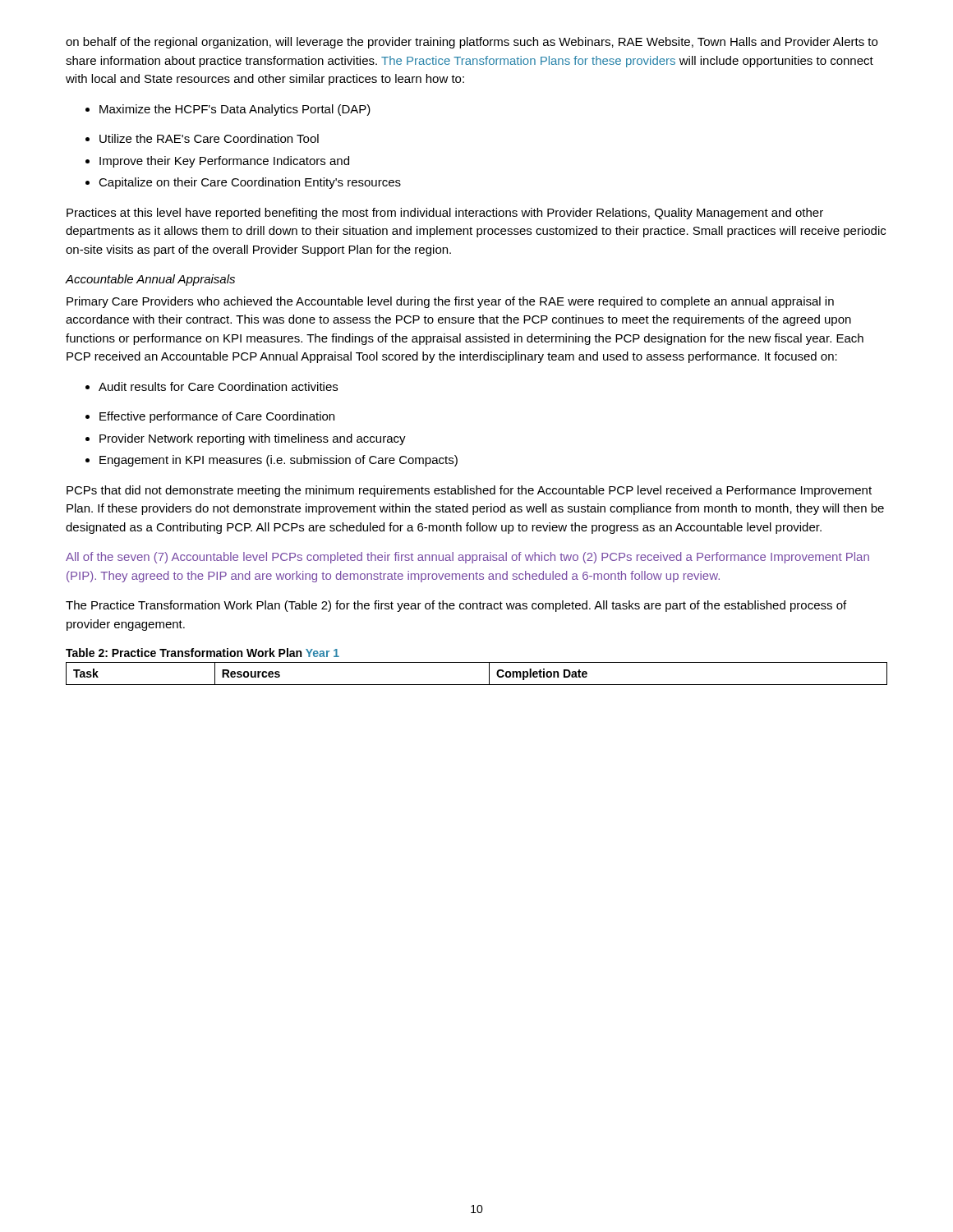953x1232 pixels.
Task: Locate the block of text that opens with "Practices at this level have reported benefiting"
Action: pos(476,231)
